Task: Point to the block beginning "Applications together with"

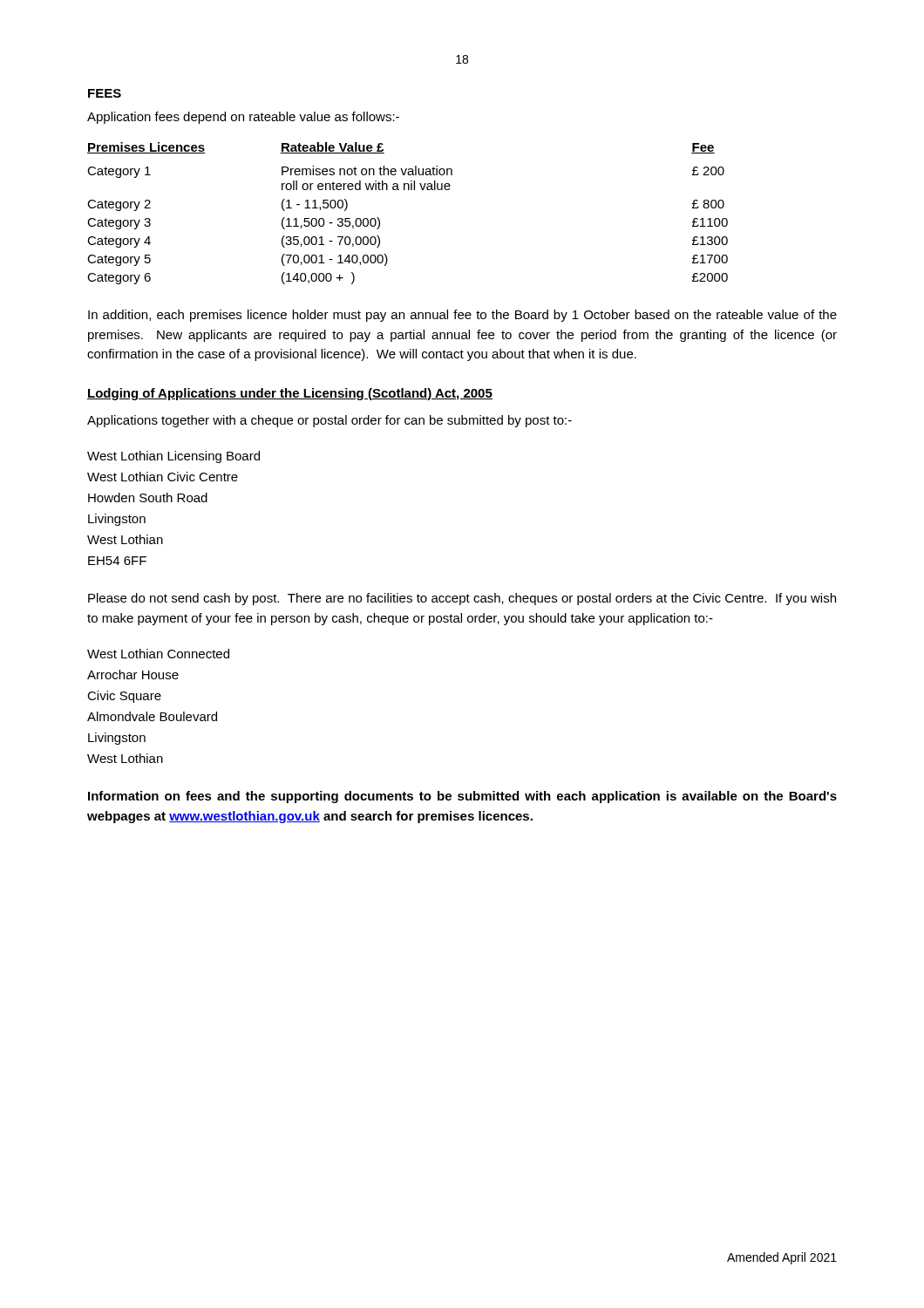Action: [330, 419]
